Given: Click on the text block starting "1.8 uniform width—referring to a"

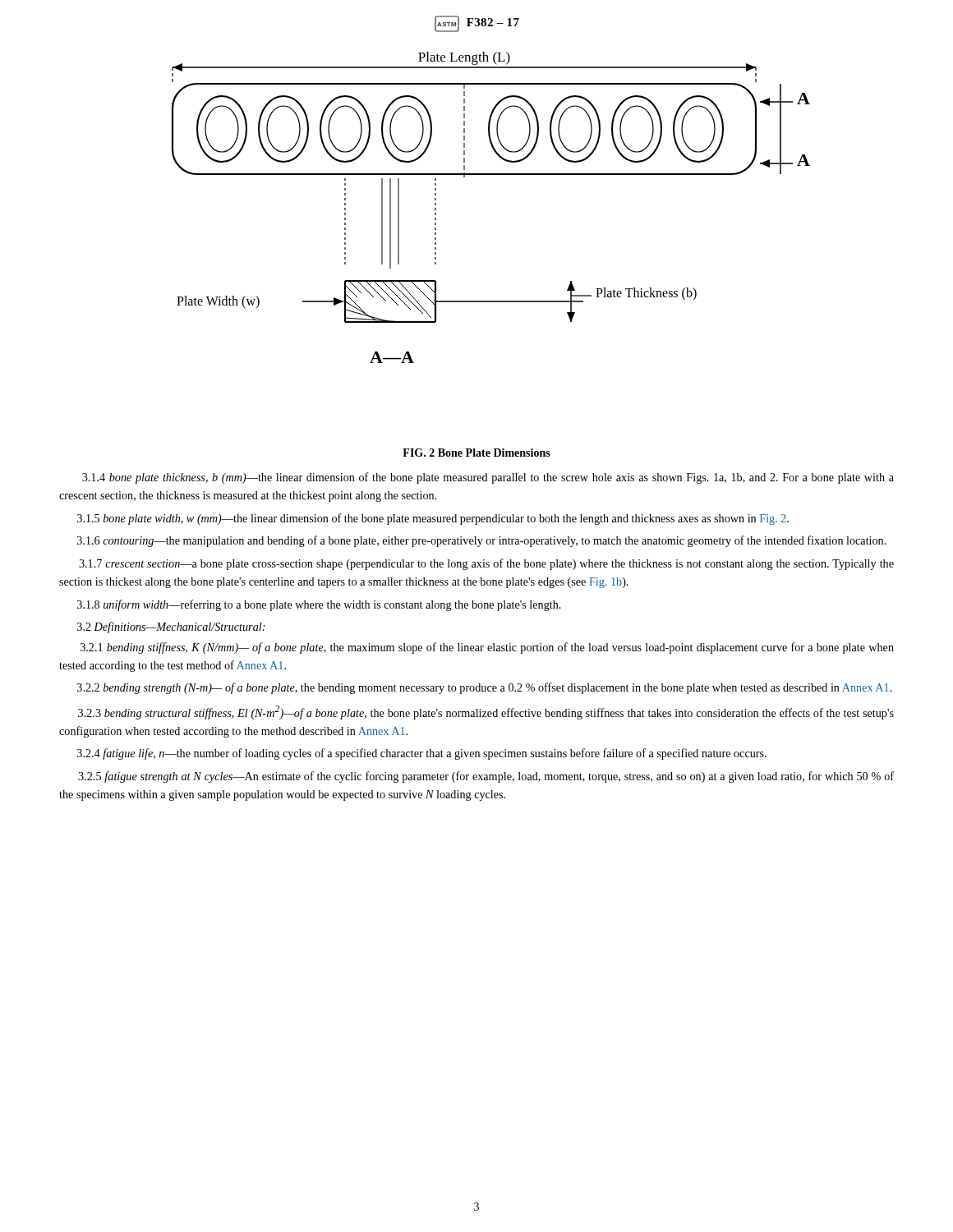Looking at the screenshot, I should [x=310, y=604].
